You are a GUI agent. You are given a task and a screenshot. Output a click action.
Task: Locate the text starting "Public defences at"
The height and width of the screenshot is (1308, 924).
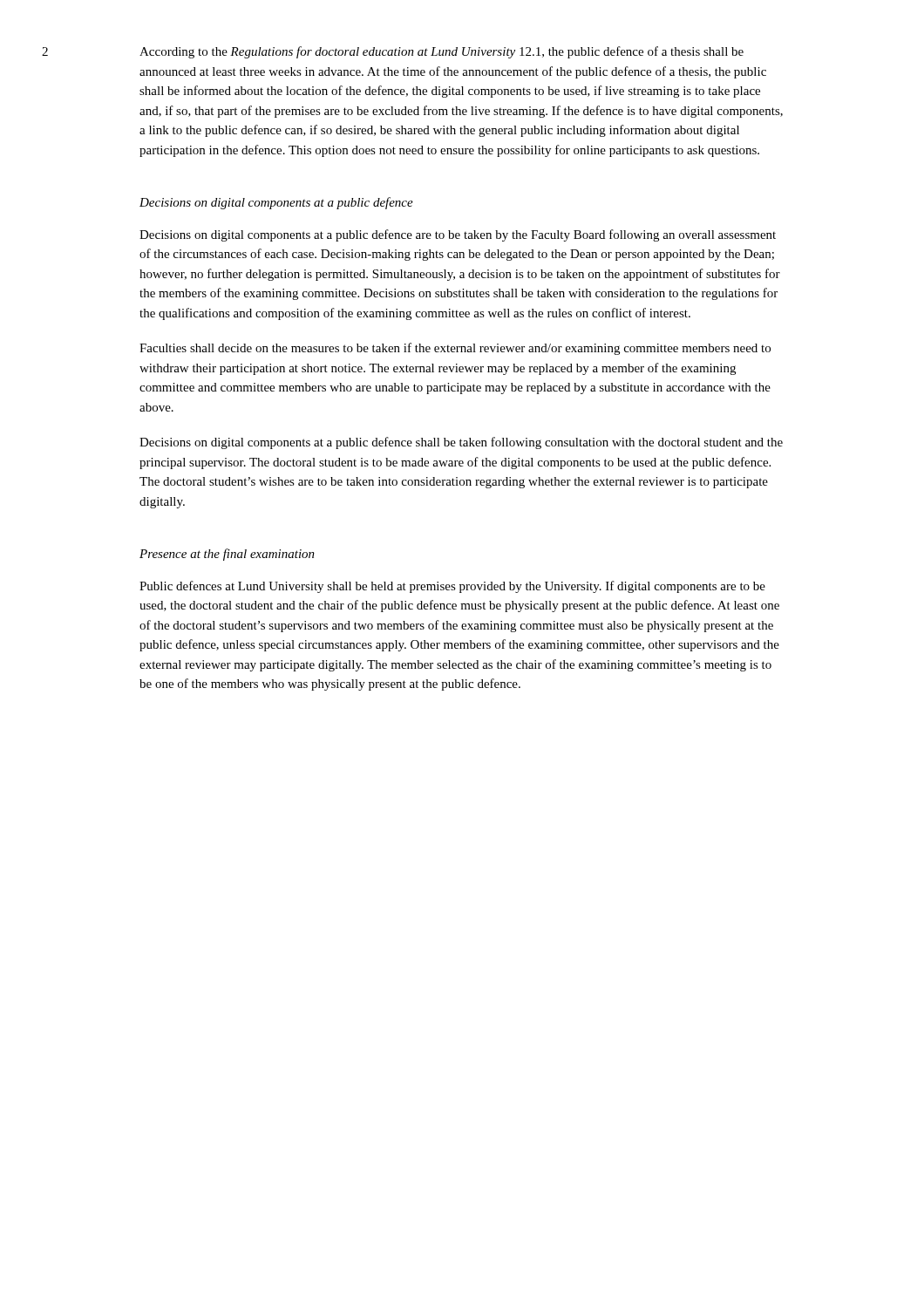(x=460, y=635)
